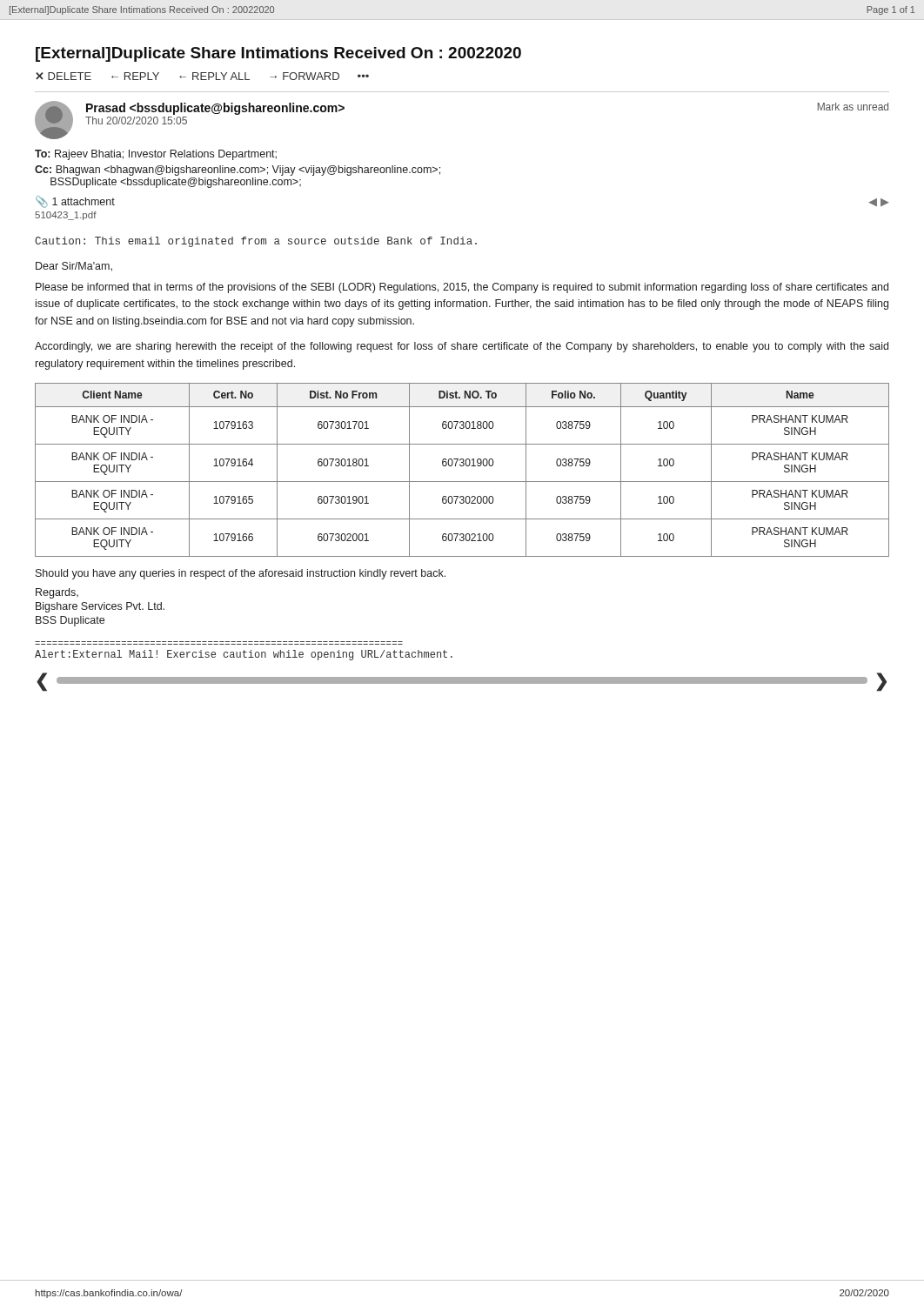The image size is (924, 1305).
Task: Locate the text block that says "Cc: Bhagwan ; Vijay ; BSSDuplicate"
Action: click(238, 176)
